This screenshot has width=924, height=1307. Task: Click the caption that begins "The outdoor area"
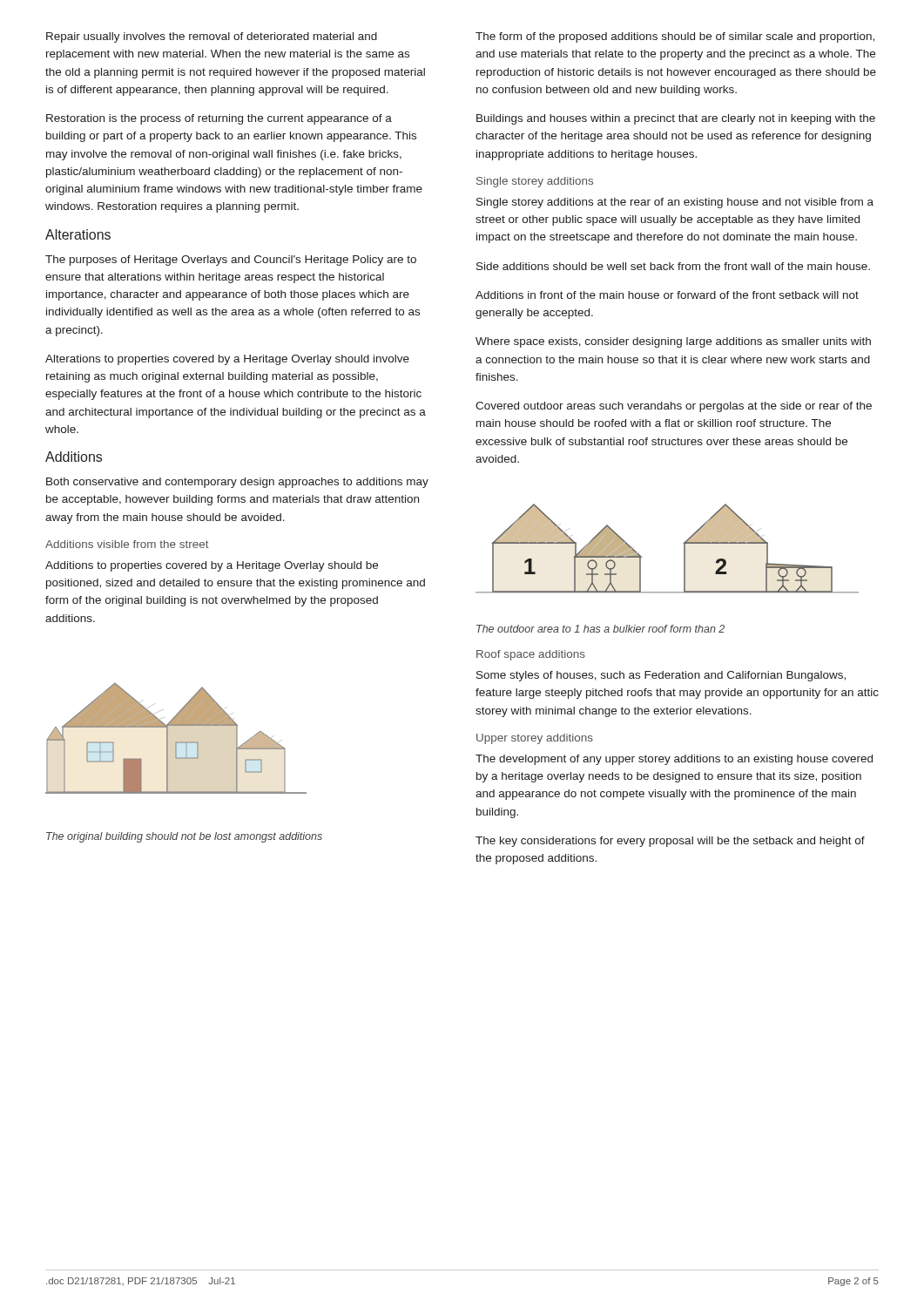pyautogui.click(x=600, y=629)
